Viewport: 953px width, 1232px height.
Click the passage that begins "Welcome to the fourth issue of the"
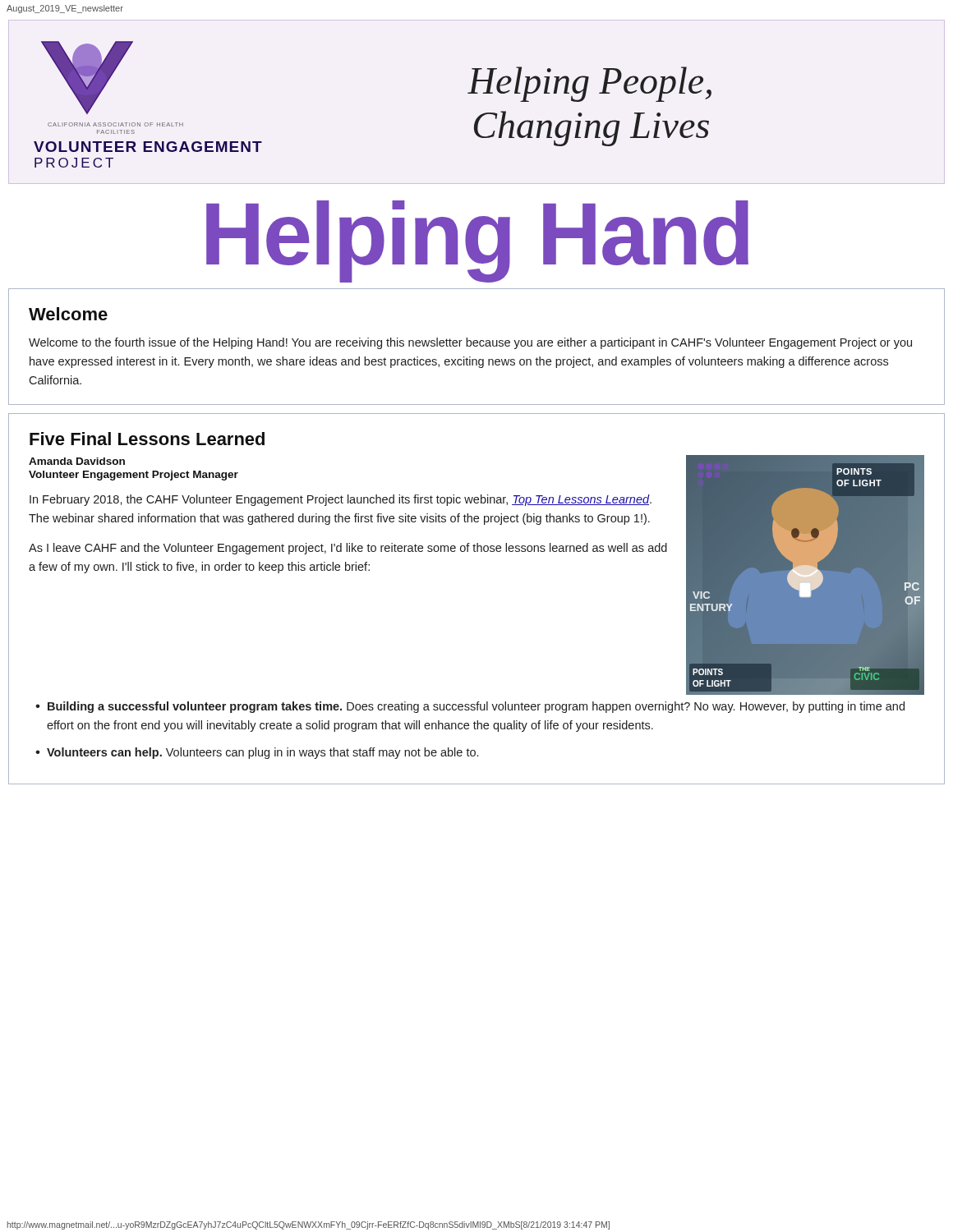(x=471, y=361)
